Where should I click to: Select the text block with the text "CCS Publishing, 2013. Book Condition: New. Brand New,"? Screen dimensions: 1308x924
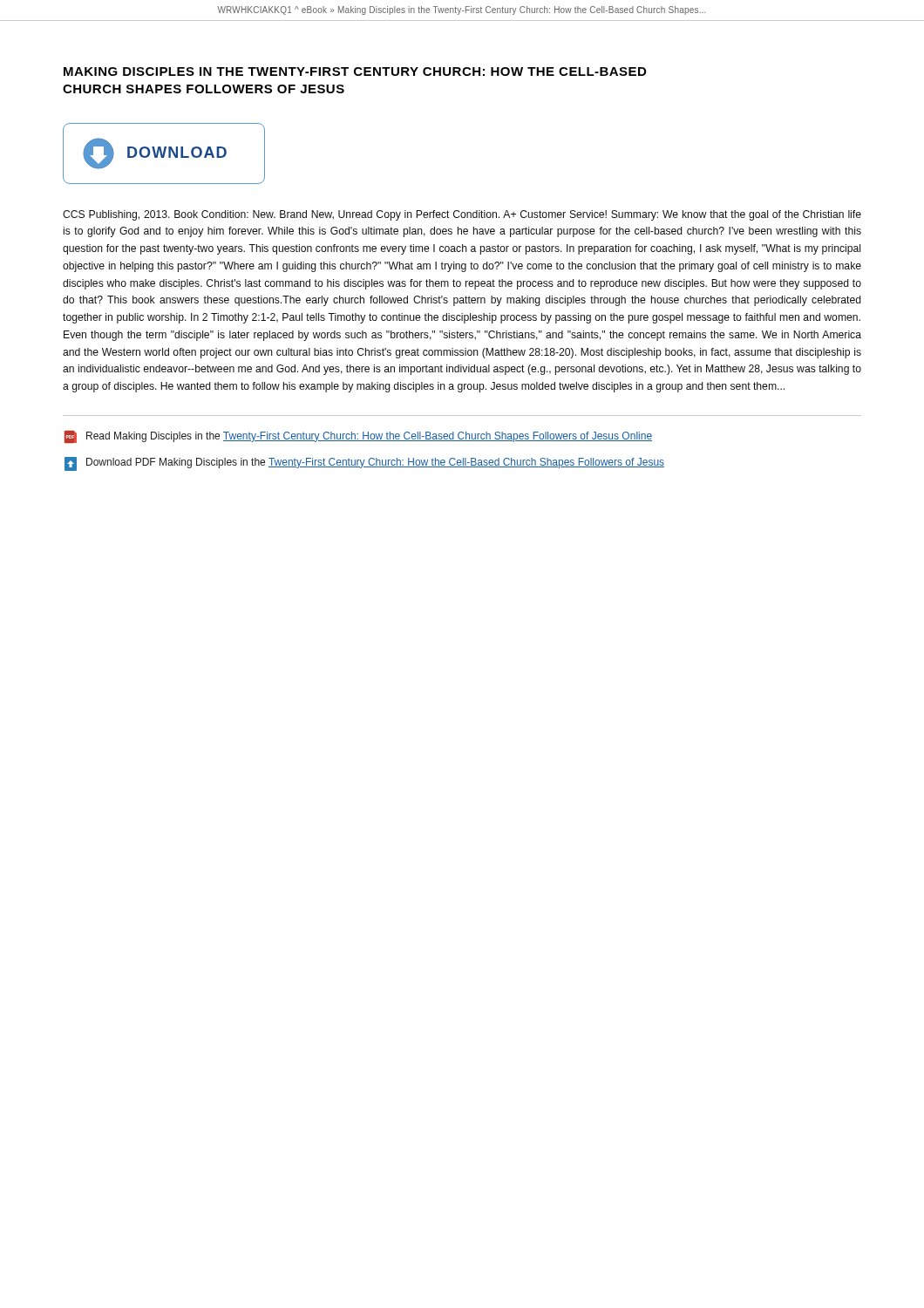coord(462,300)
